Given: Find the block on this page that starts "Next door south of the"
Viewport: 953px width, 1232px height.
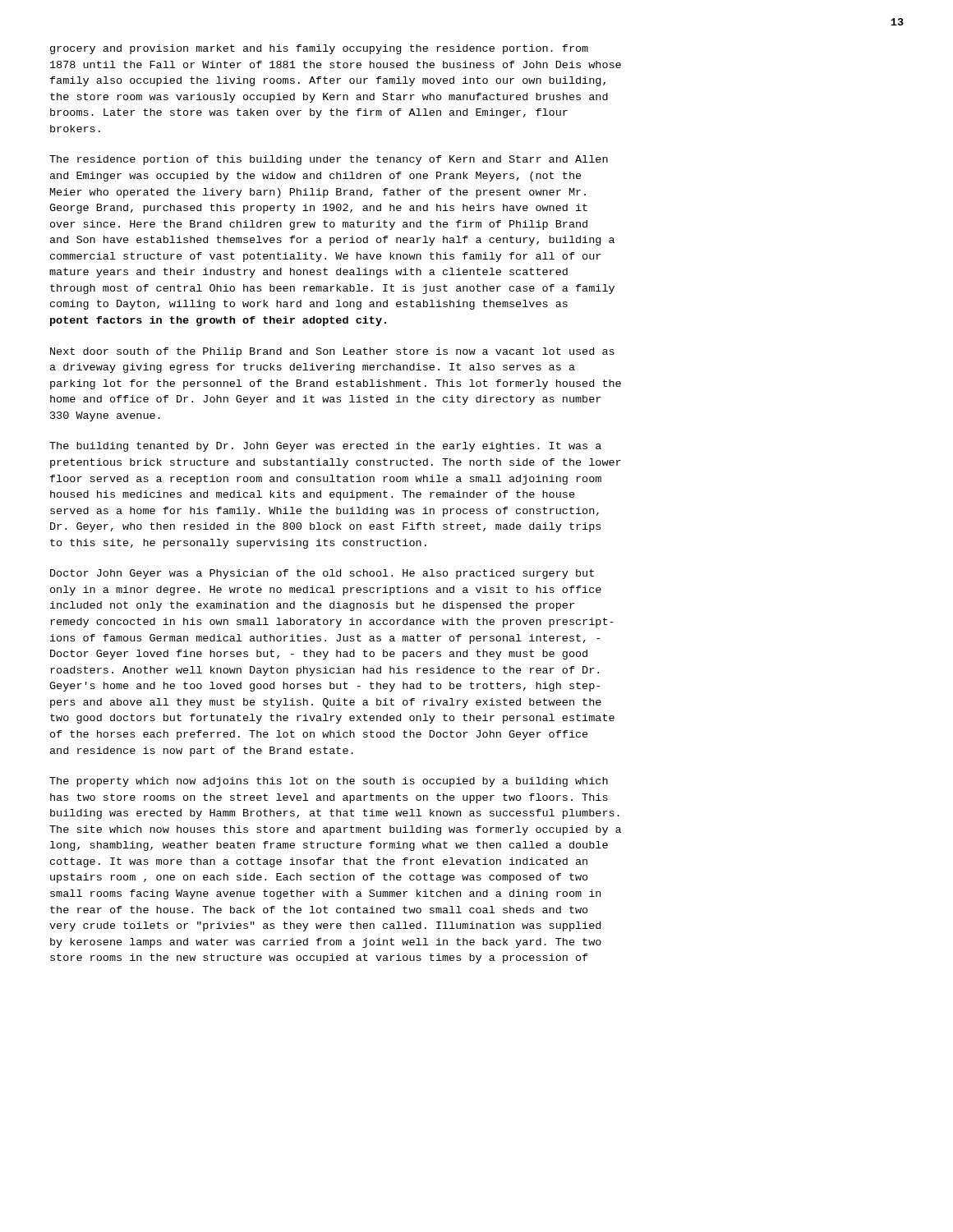Looking at the screenshot, I should point(335,384).
